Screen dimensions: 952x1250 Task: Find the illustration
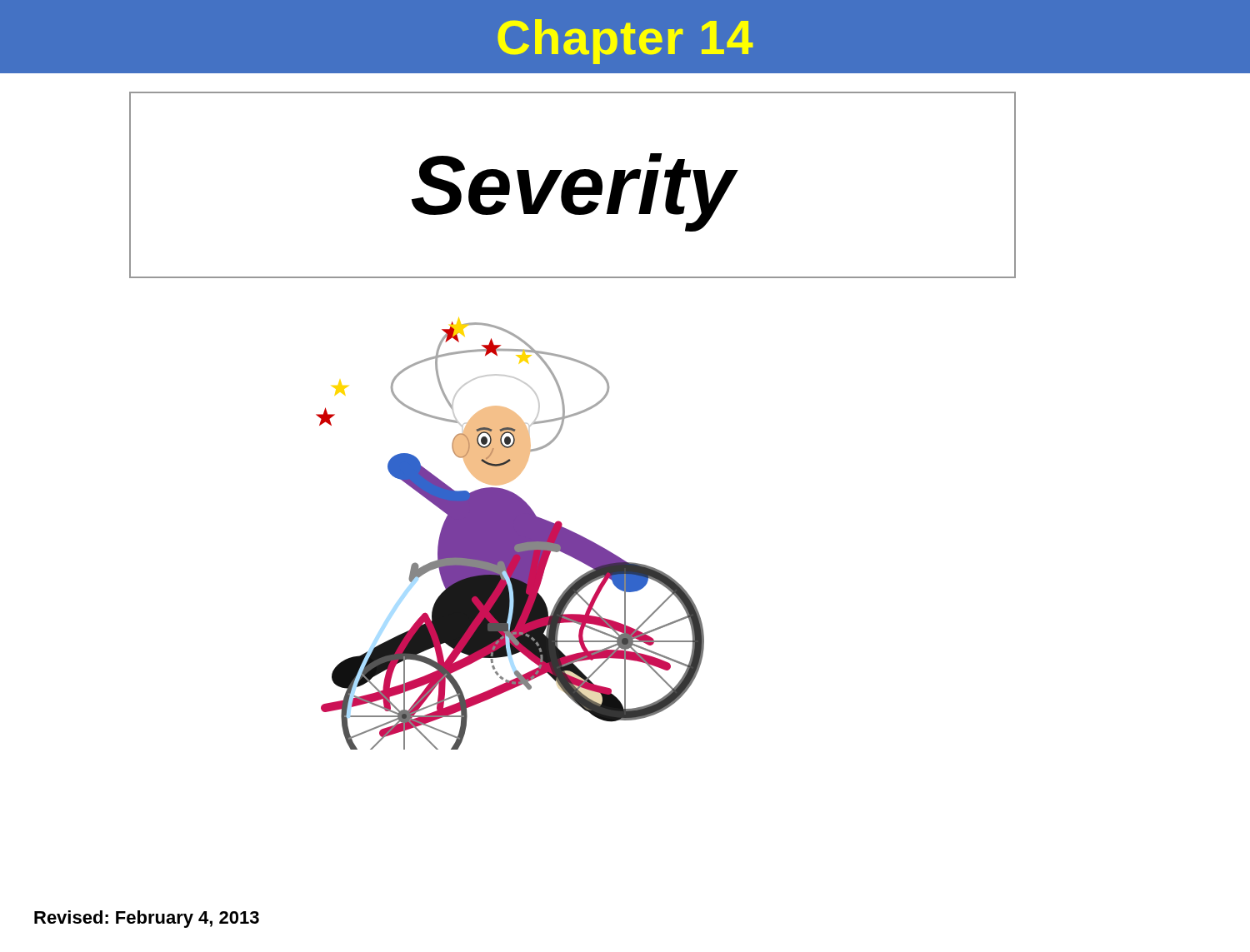[500, 529]
